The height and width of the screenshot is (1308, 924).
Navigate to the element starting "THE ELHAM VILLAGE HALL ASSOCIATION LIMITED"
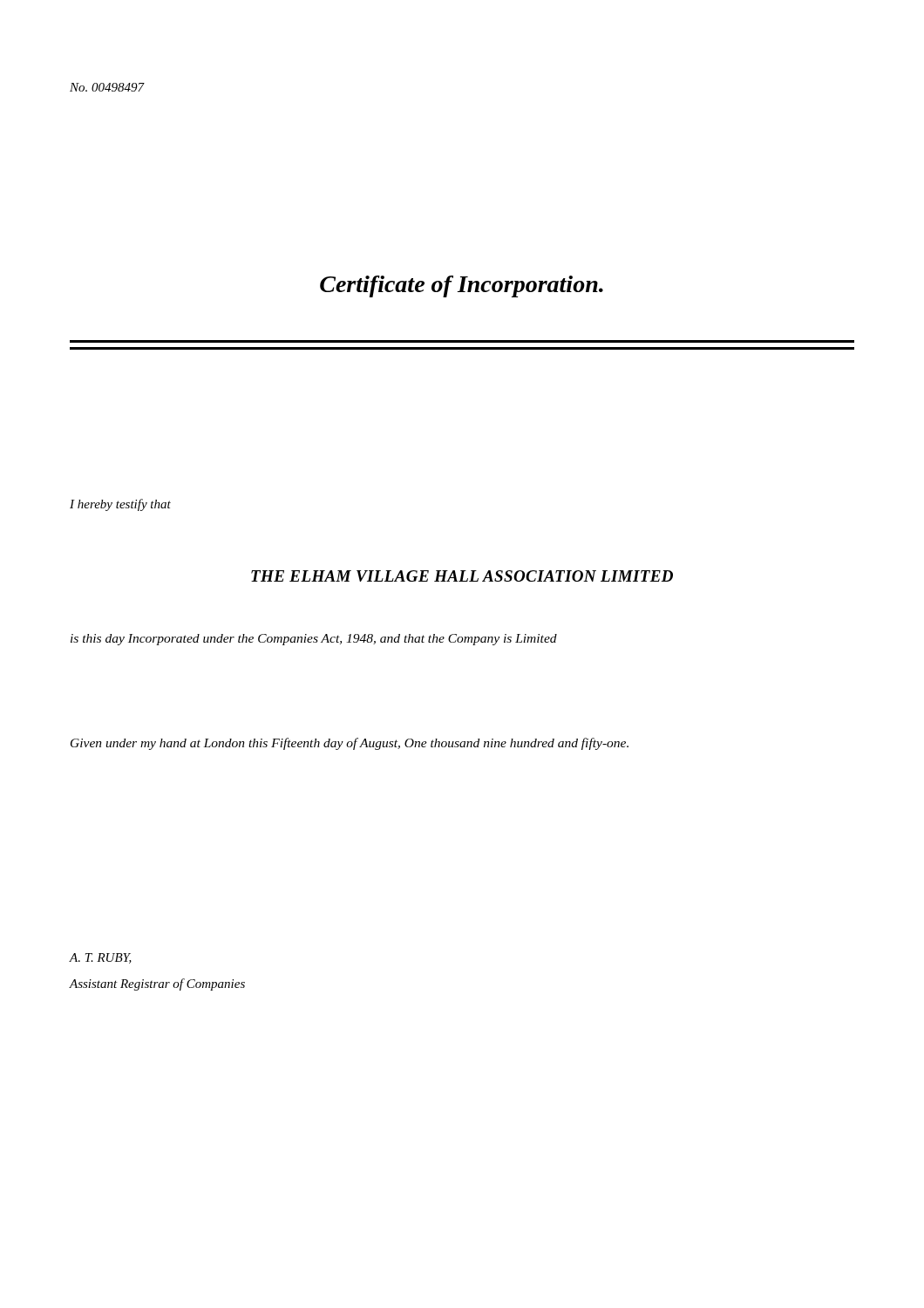462,576
